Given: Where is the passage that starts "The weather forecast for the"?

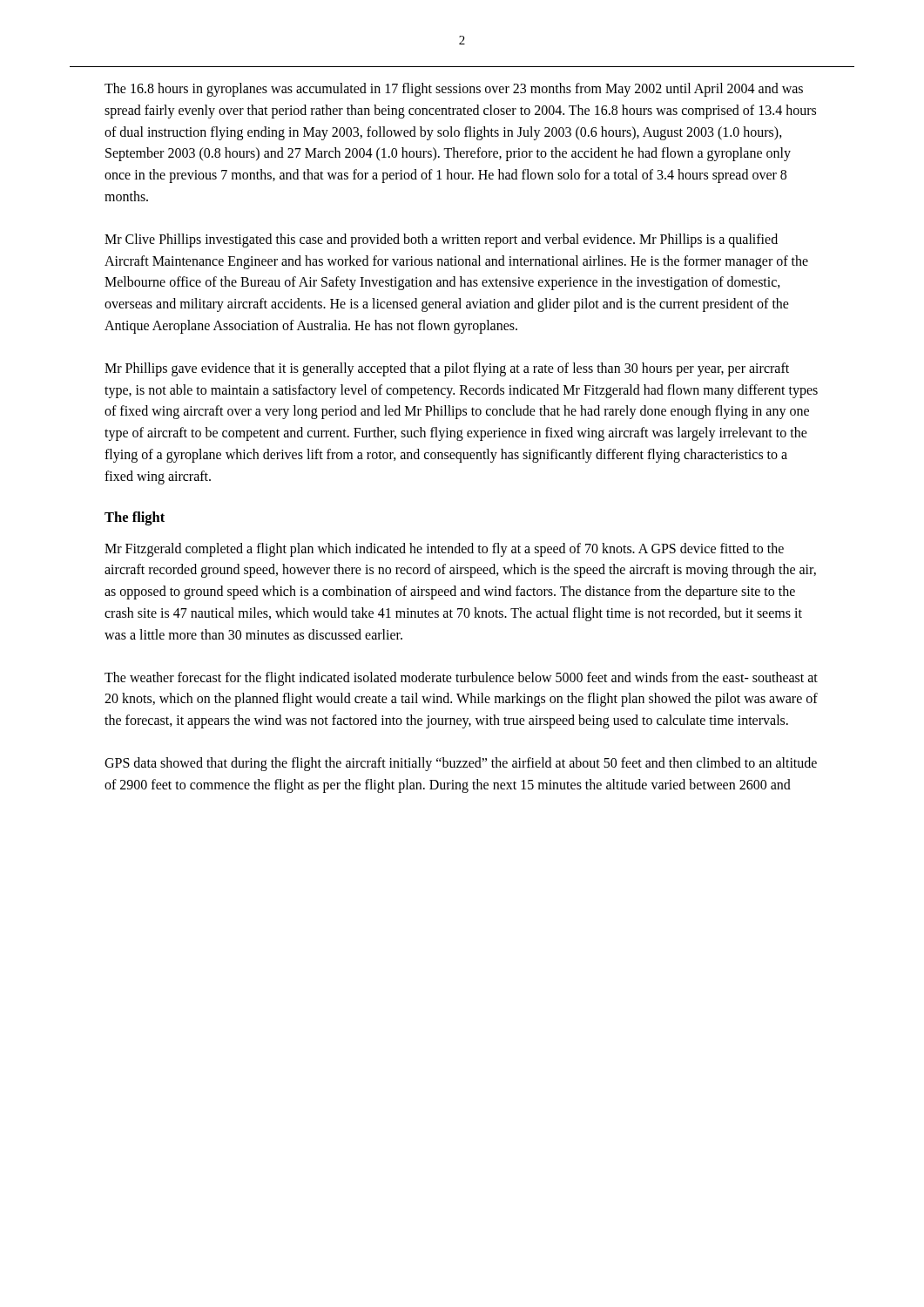Looking at the screenshot, I should [x=461, y=699].
